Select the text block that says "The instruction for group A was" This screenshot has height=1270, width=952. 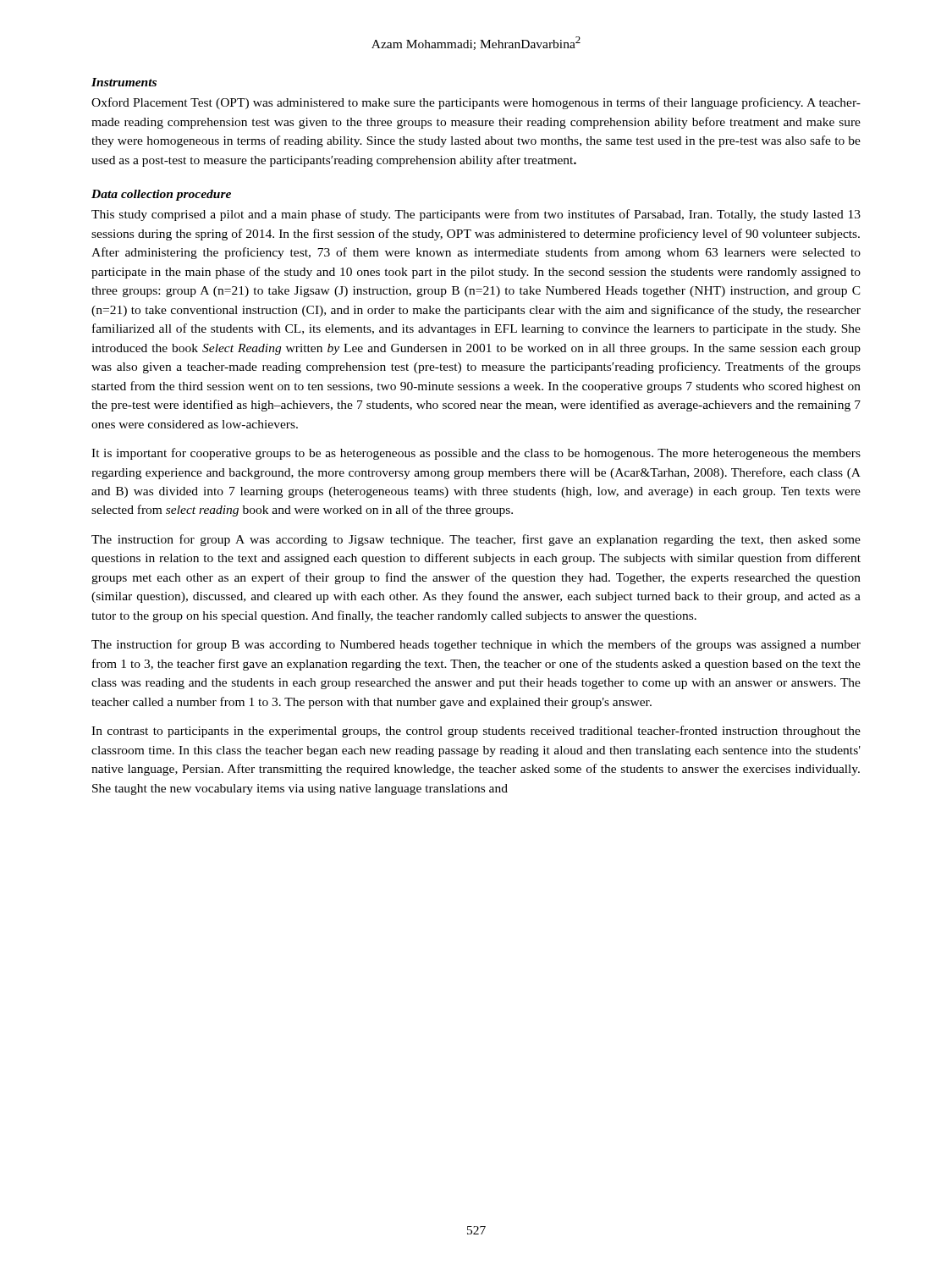point(476,577)
